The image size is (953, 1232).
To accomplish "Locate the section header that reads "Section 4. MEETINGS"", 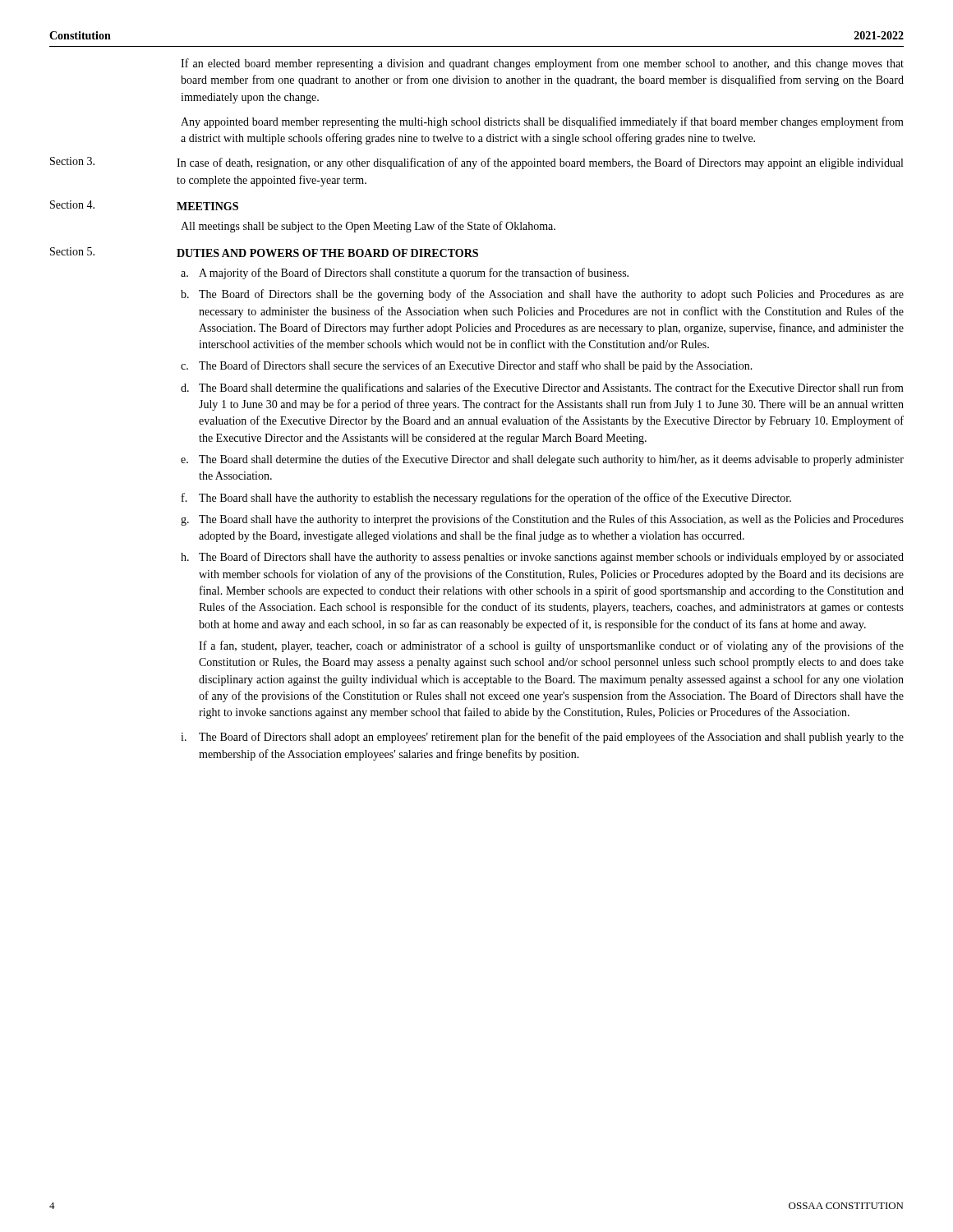I will pos(70,205).
